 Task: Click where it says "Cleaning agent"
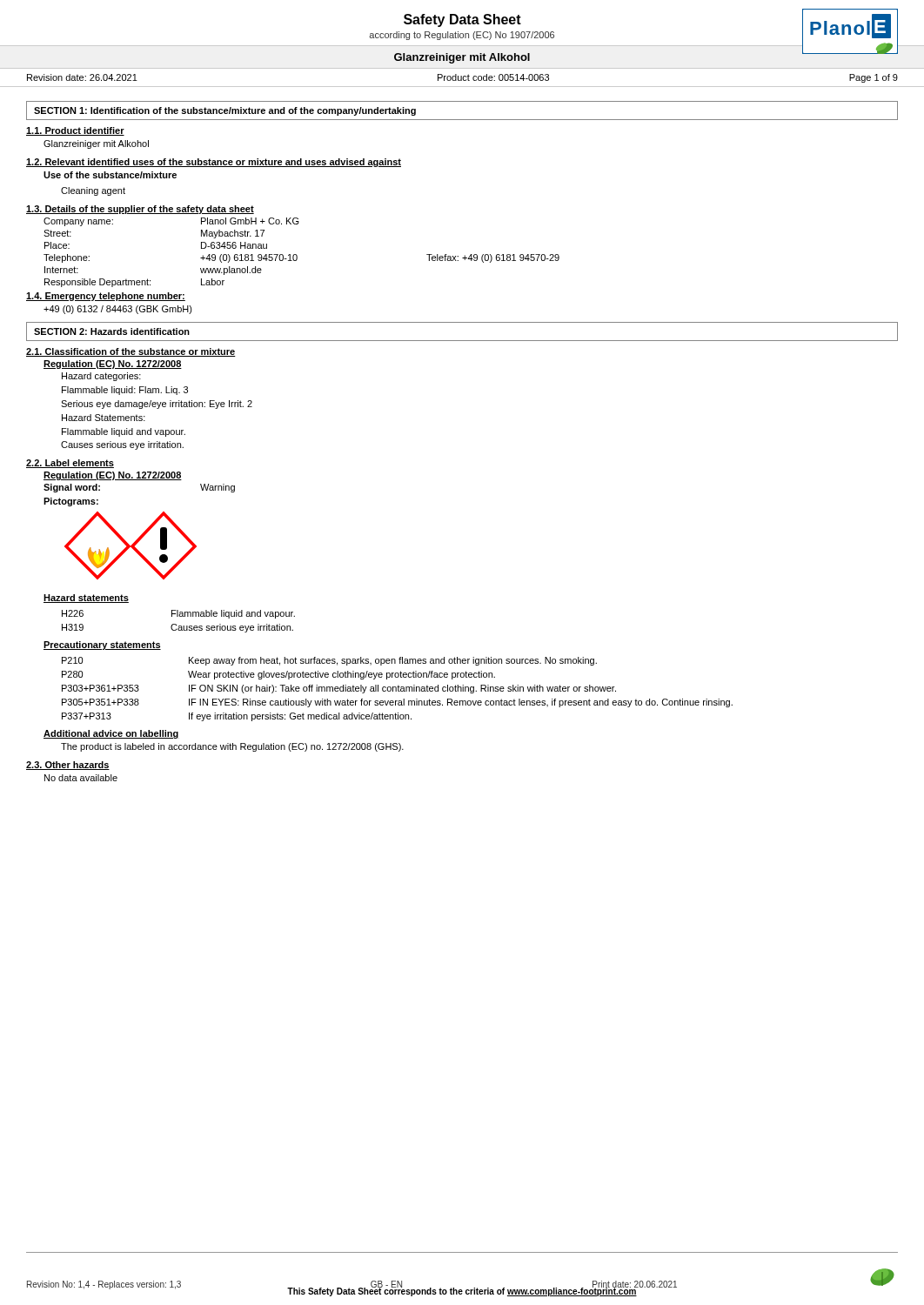coord(93,190)
